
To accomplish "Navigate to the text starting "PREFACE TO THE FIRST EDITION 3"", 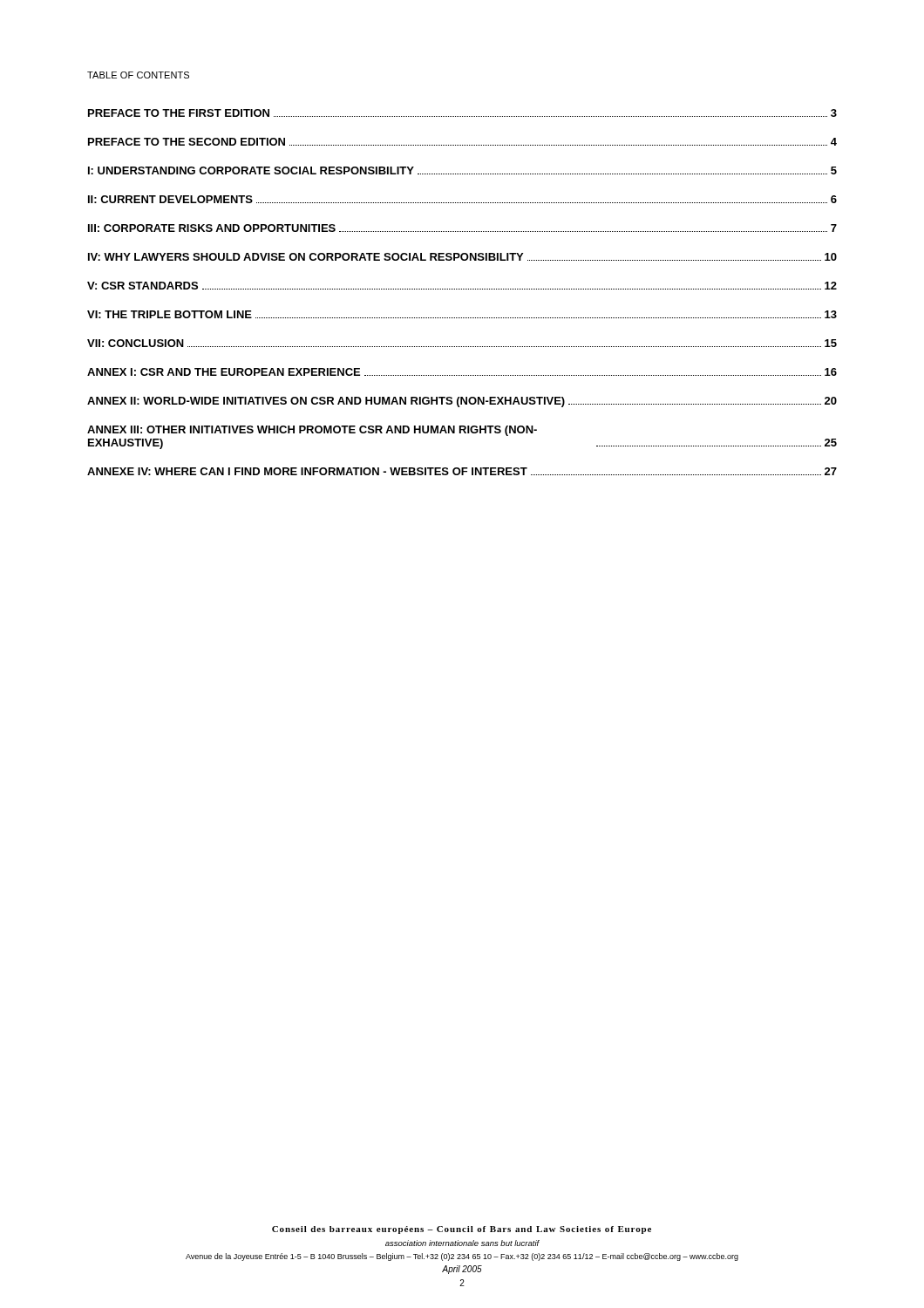I will (462, 113).
